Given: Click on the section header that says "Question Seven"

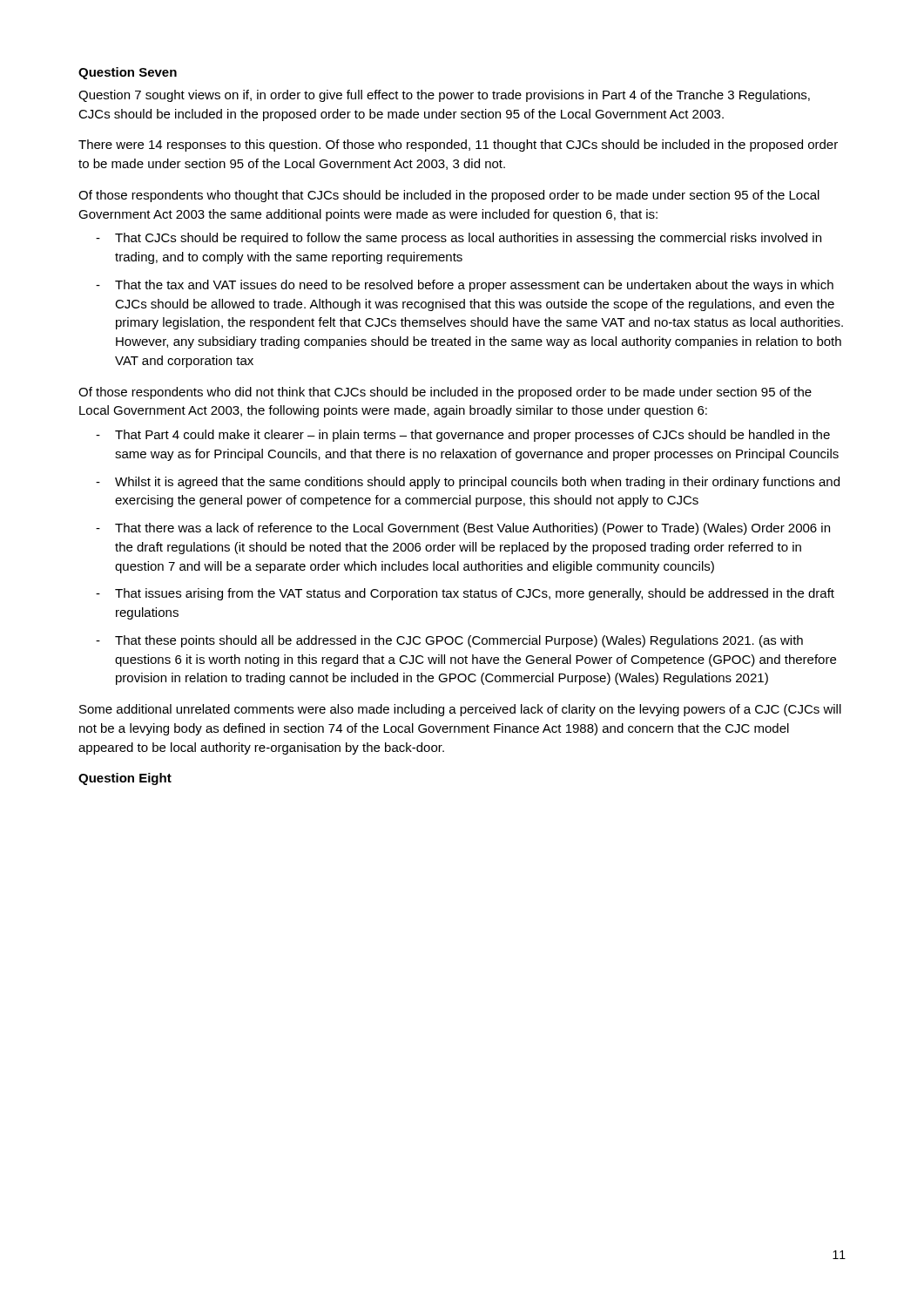Looking at the screenshot, I should [128, 72].
